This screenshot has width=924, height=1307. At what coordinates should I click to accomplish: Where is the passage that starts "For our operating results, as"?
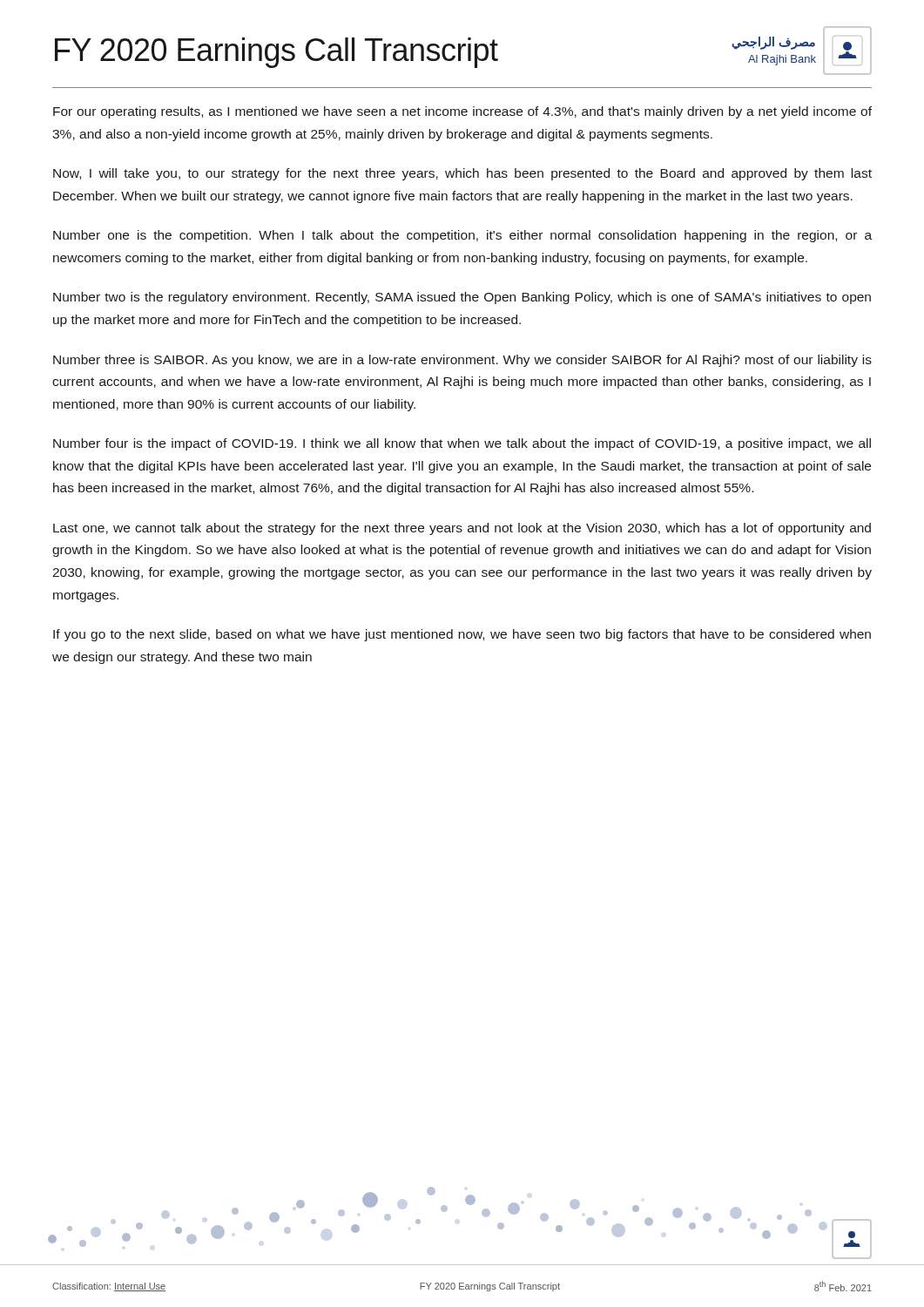(x=462, y=122)
